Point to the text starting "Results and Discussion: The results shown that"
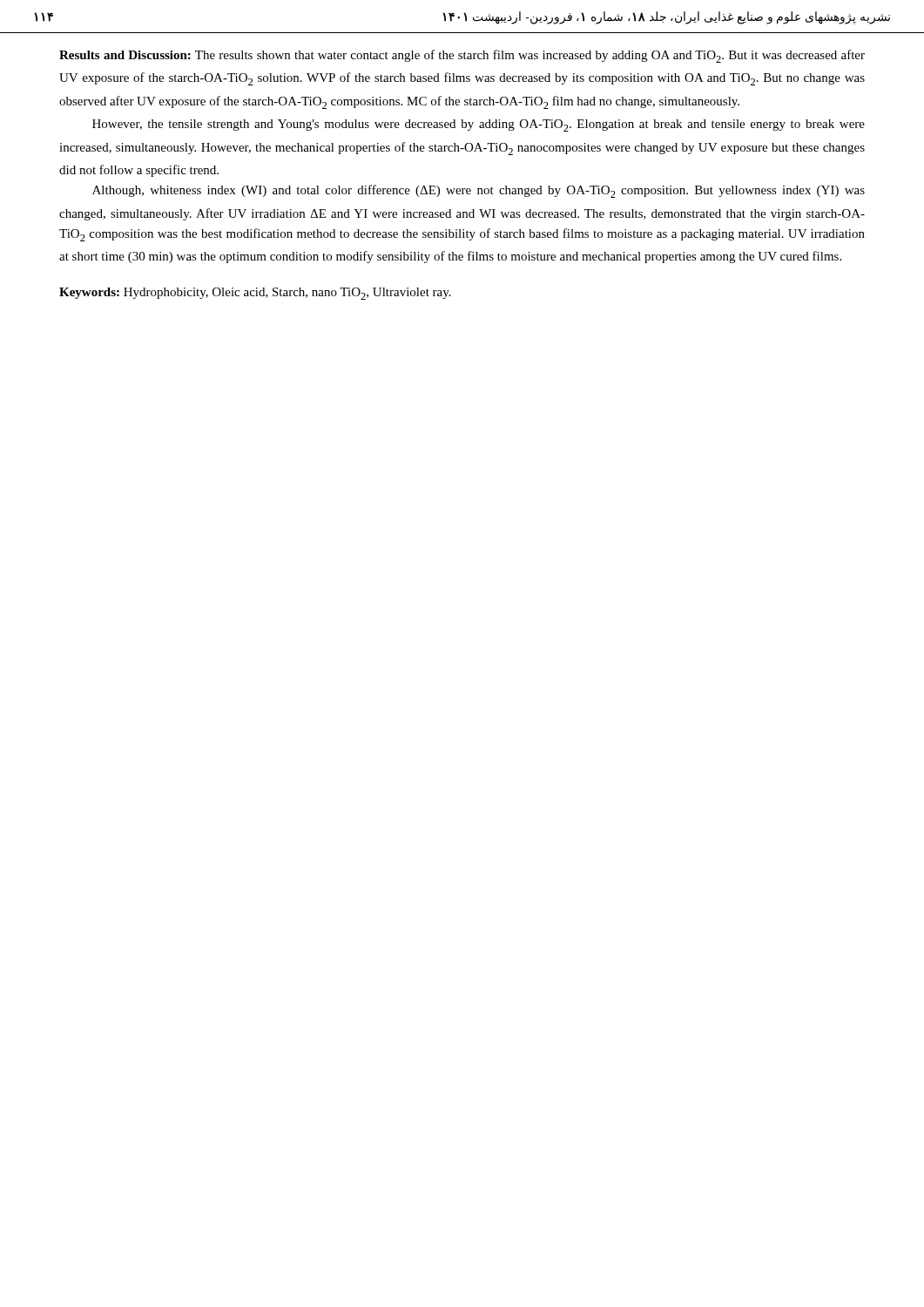924x1307 pixels. (462, 156)
